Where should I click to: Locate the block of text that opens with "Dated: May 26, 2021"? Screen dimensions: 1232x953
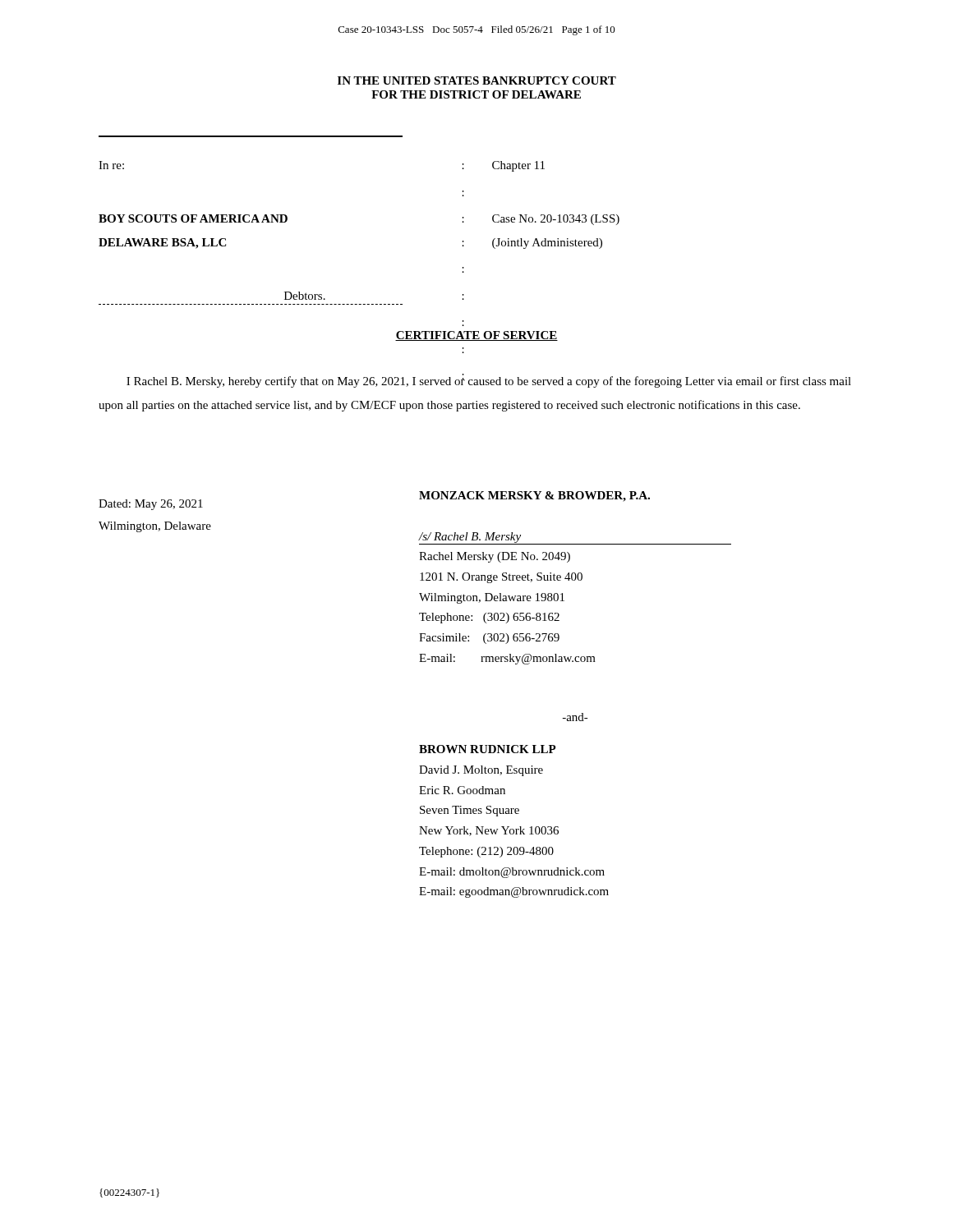(155, 515)
